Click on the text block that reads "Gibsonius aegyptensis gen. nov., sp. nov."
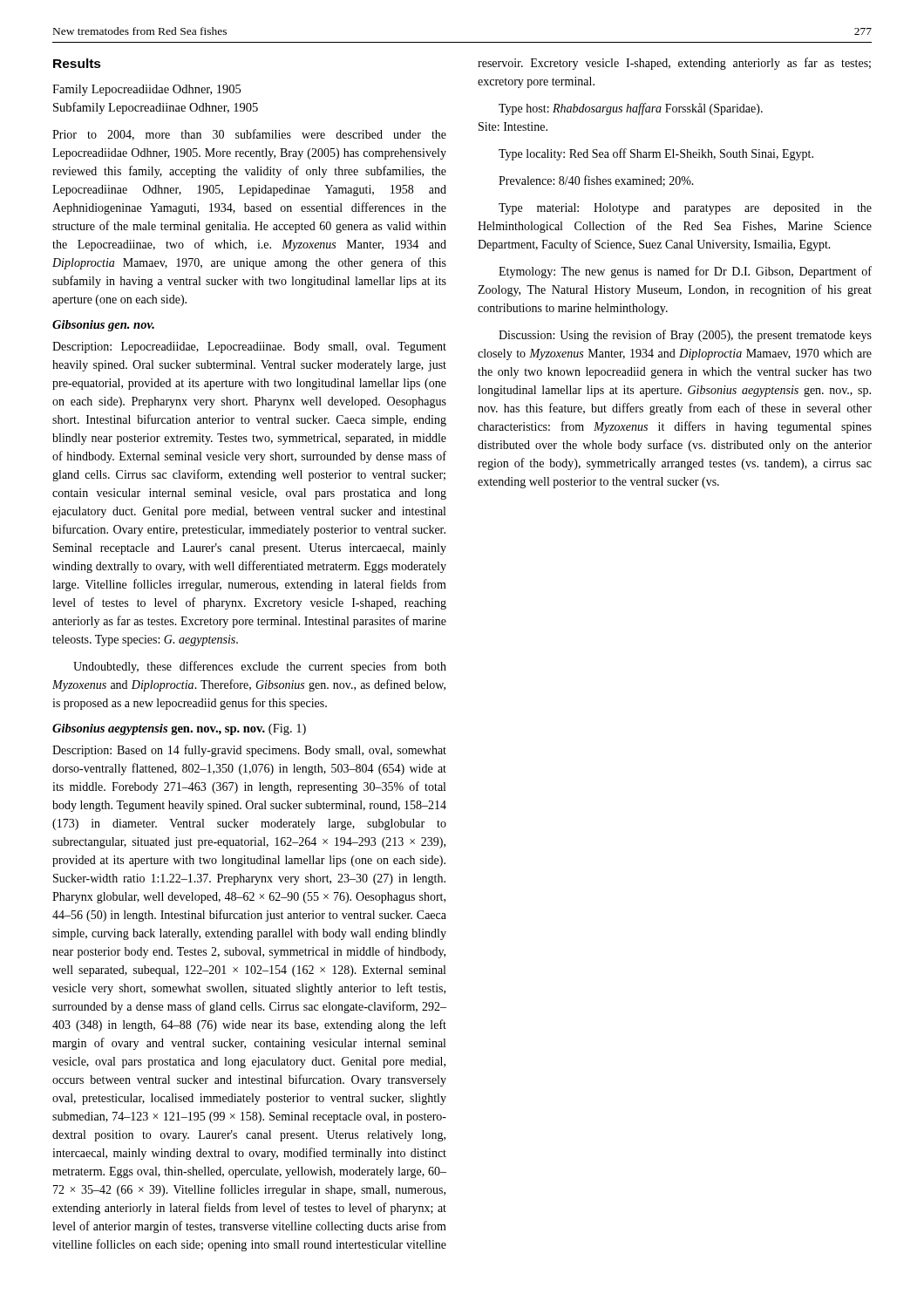The image size is (924, 1308). 179,728
